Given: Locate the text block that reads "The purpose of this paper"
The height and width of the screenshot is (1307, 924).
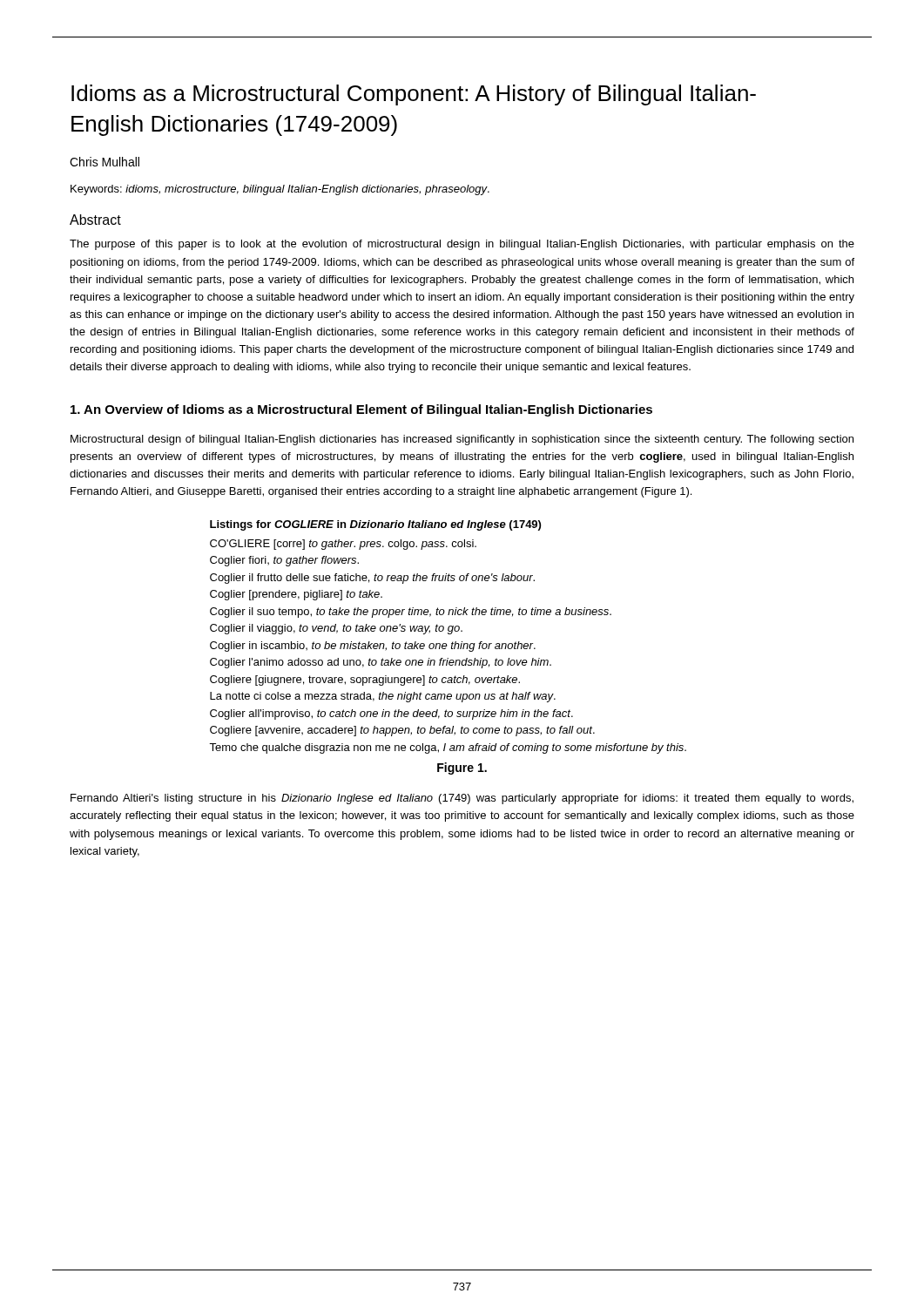Looking at the screenshot, I should (462, 305).
